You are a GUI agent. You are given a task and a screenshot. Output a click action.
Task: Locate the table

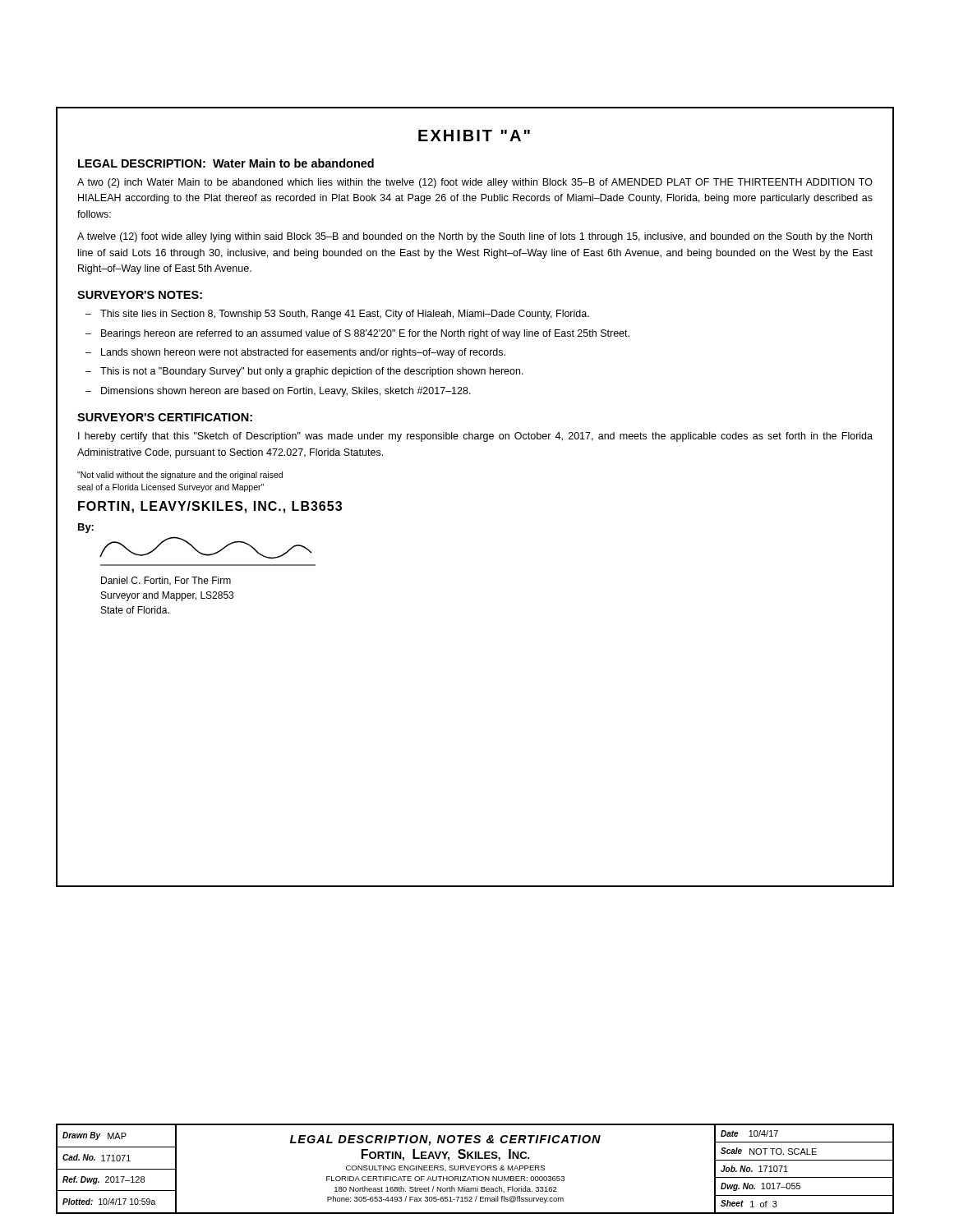(475, 1169)
